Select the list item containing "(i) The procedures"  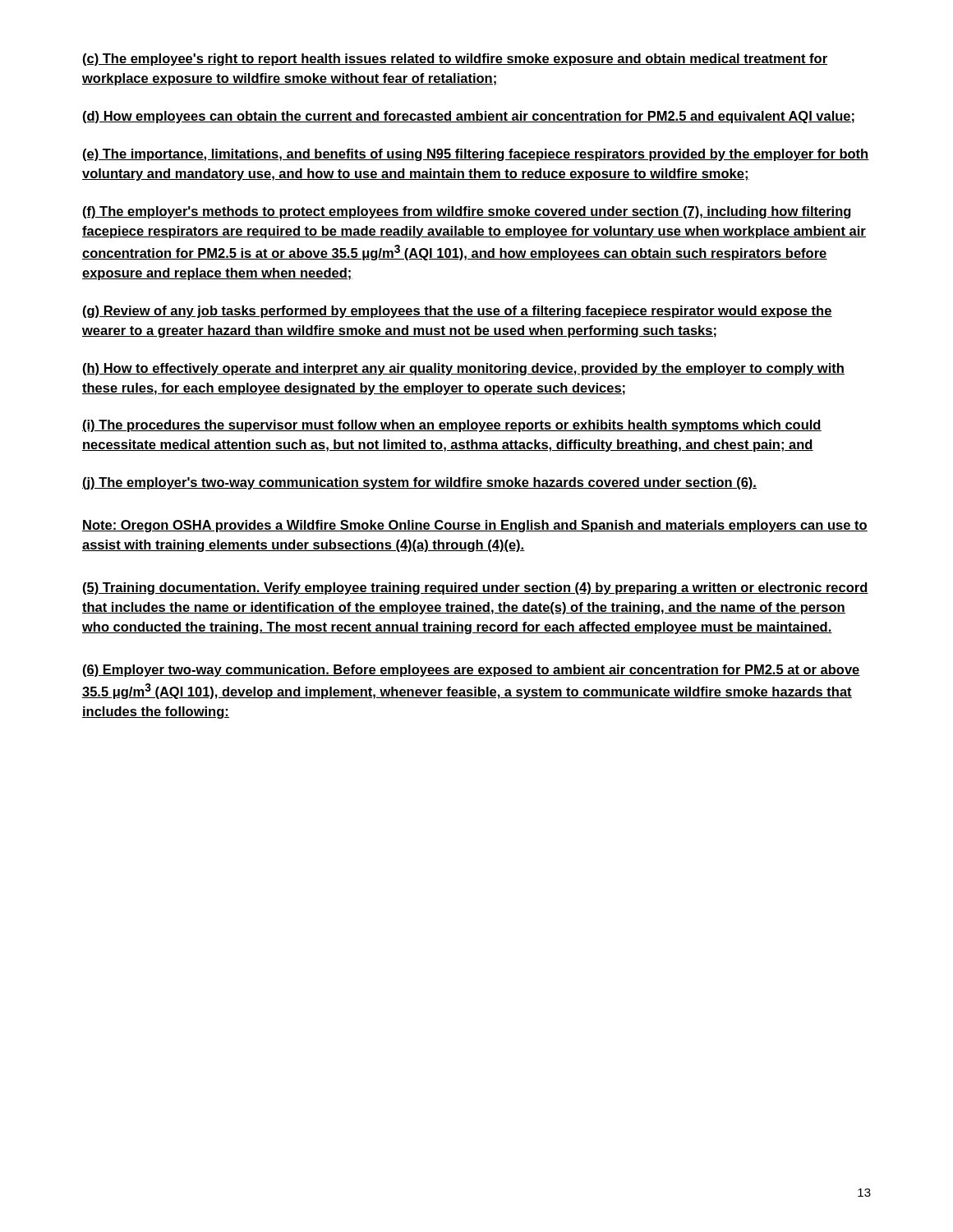coord(452,435)
